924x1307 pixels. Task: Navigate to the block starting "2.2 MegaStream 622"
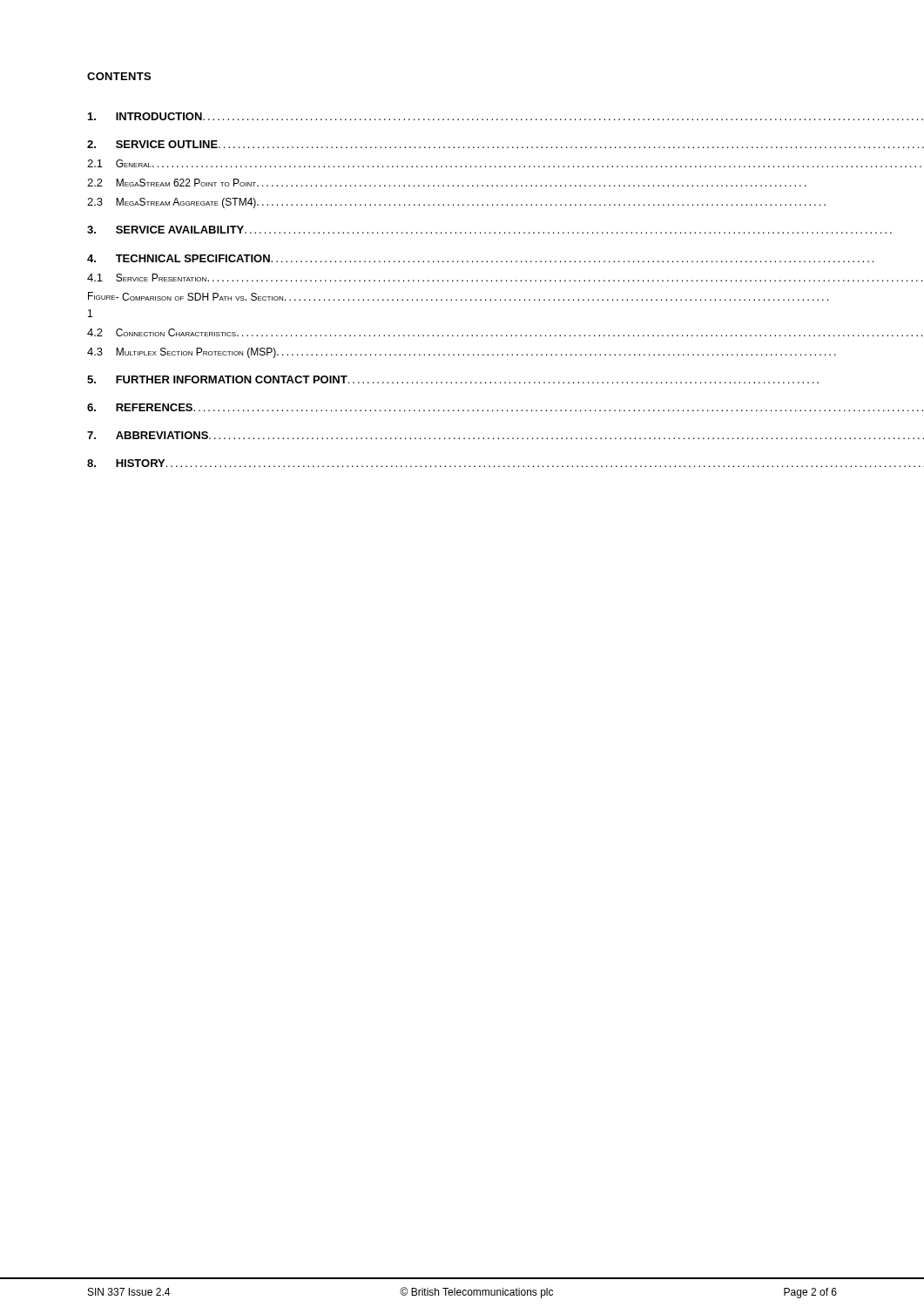(506, 183)
